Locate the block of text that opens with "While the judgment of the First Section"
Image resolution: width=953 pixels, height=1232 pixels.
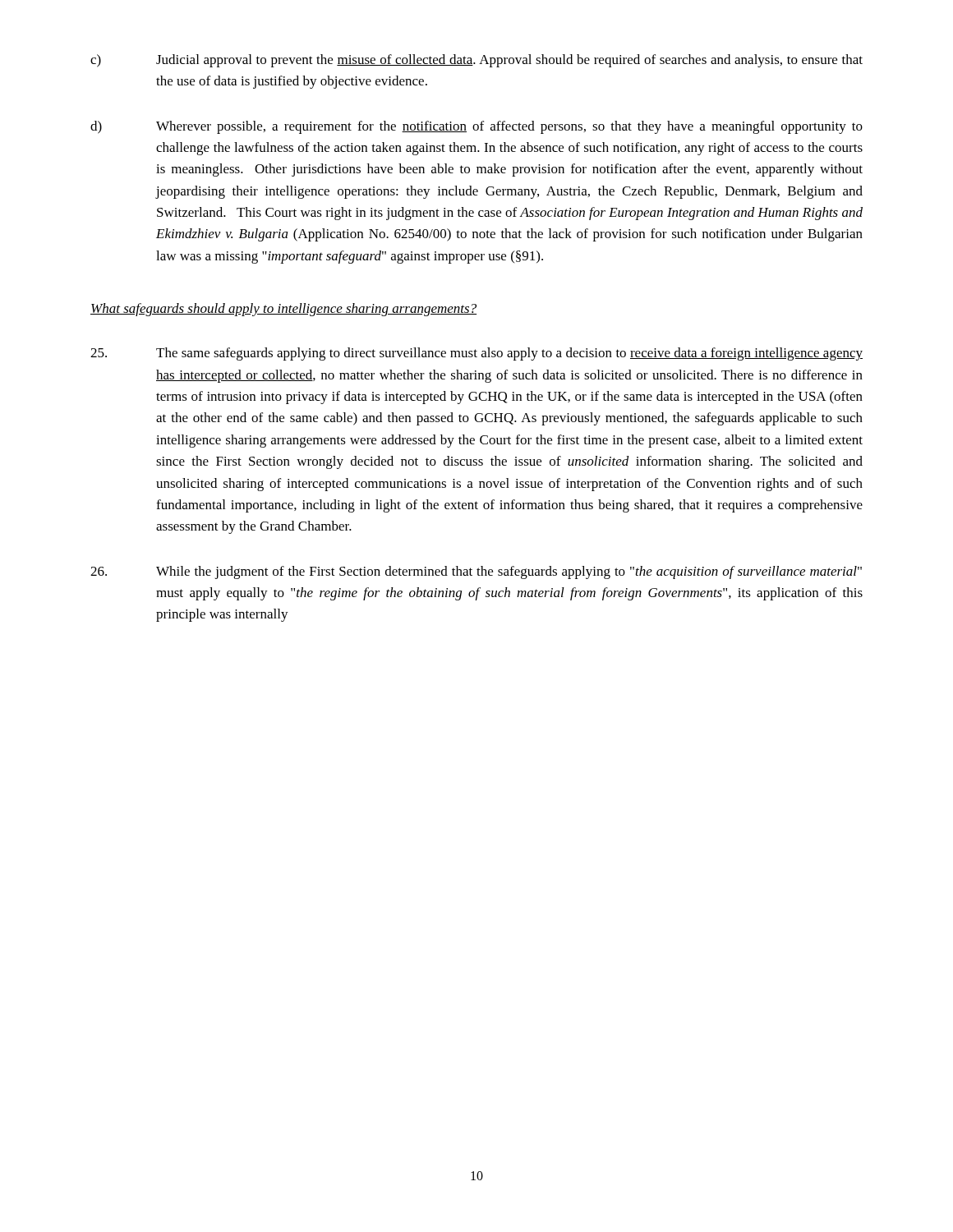pos(476,593)
